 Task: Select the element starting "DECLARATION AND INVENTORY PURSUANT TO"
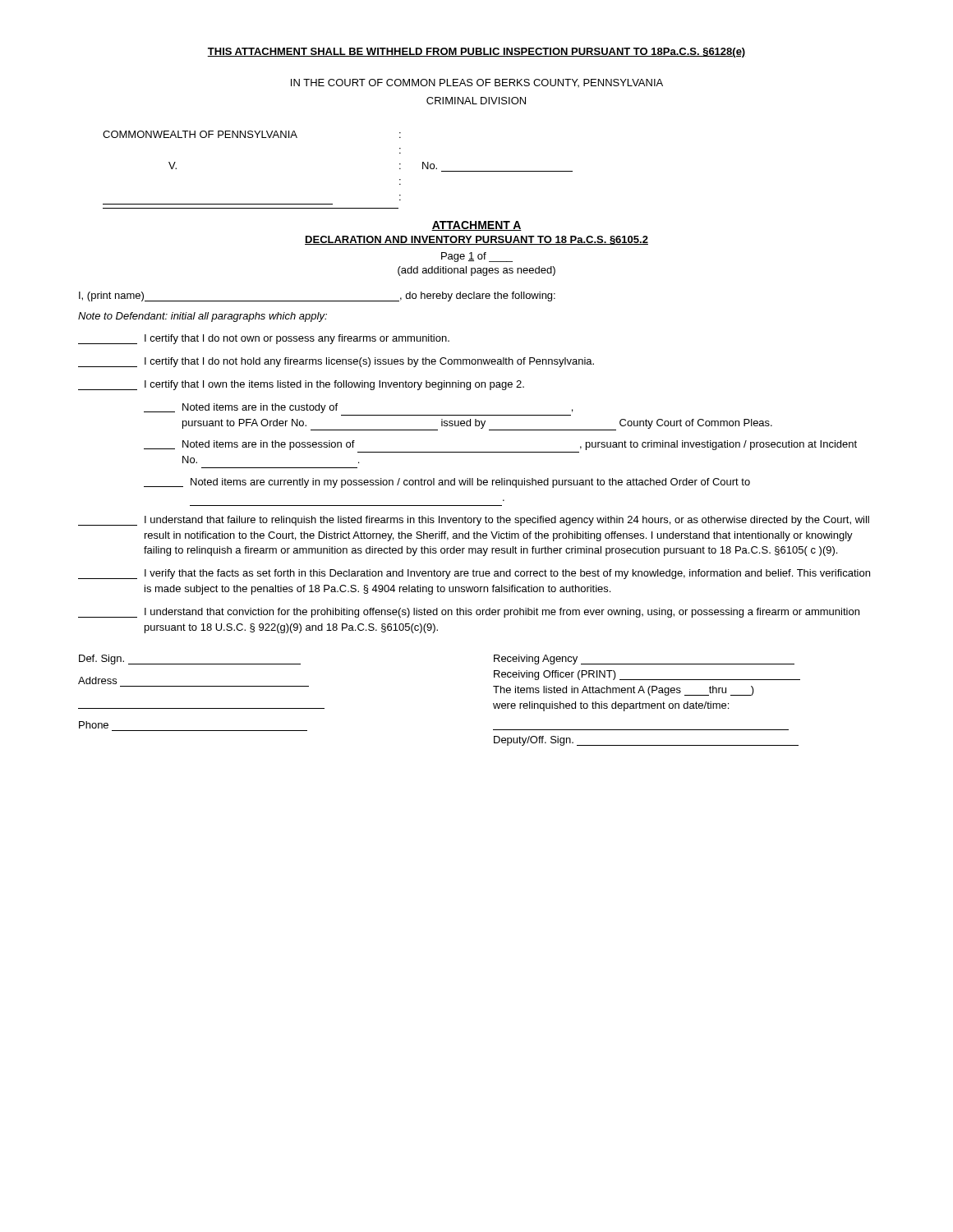coord(476,240)
